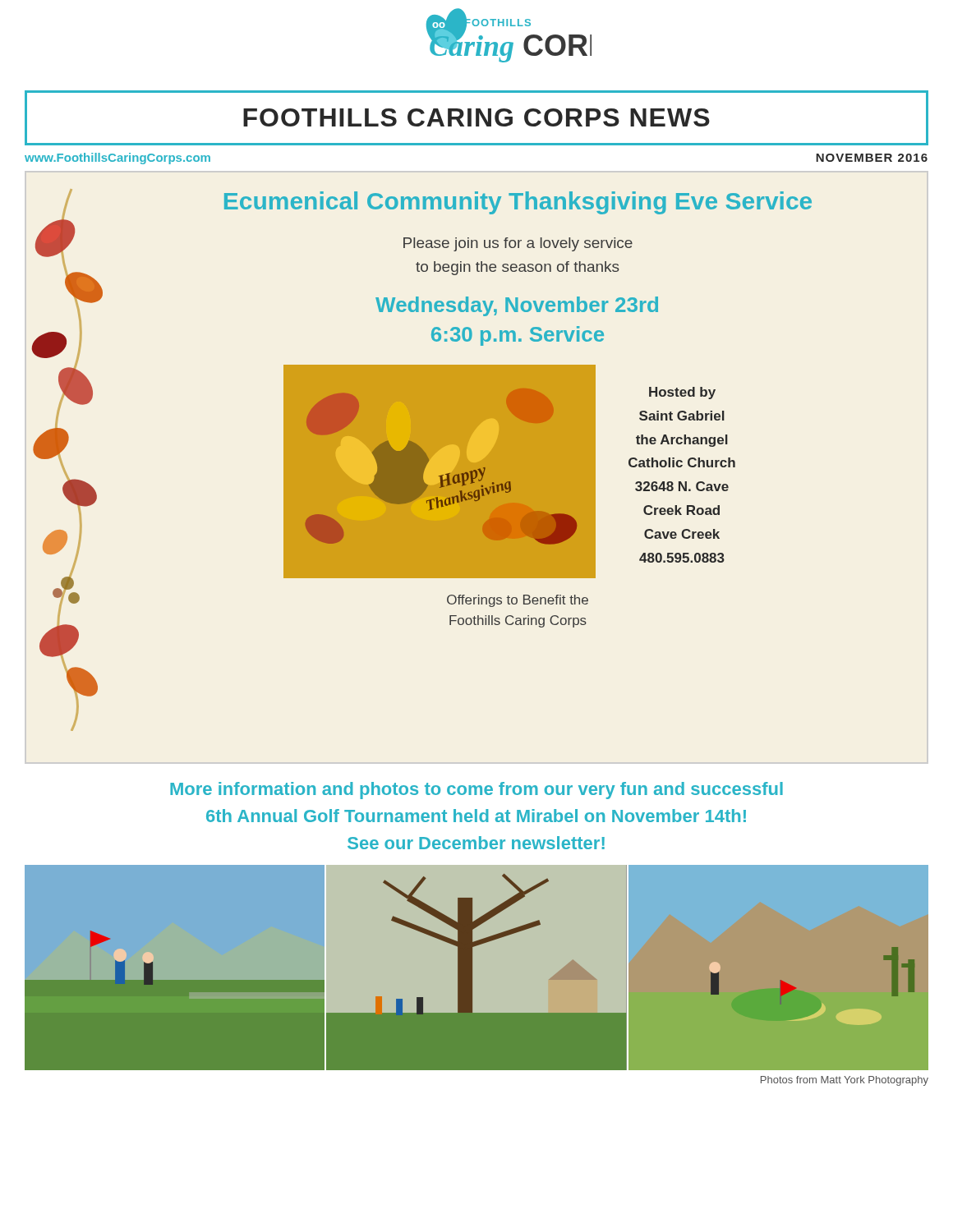Click on the caption that reads "Photos from Matt York Photography"
This screenshot has width=953, height=1232.
pos(844,1080)
